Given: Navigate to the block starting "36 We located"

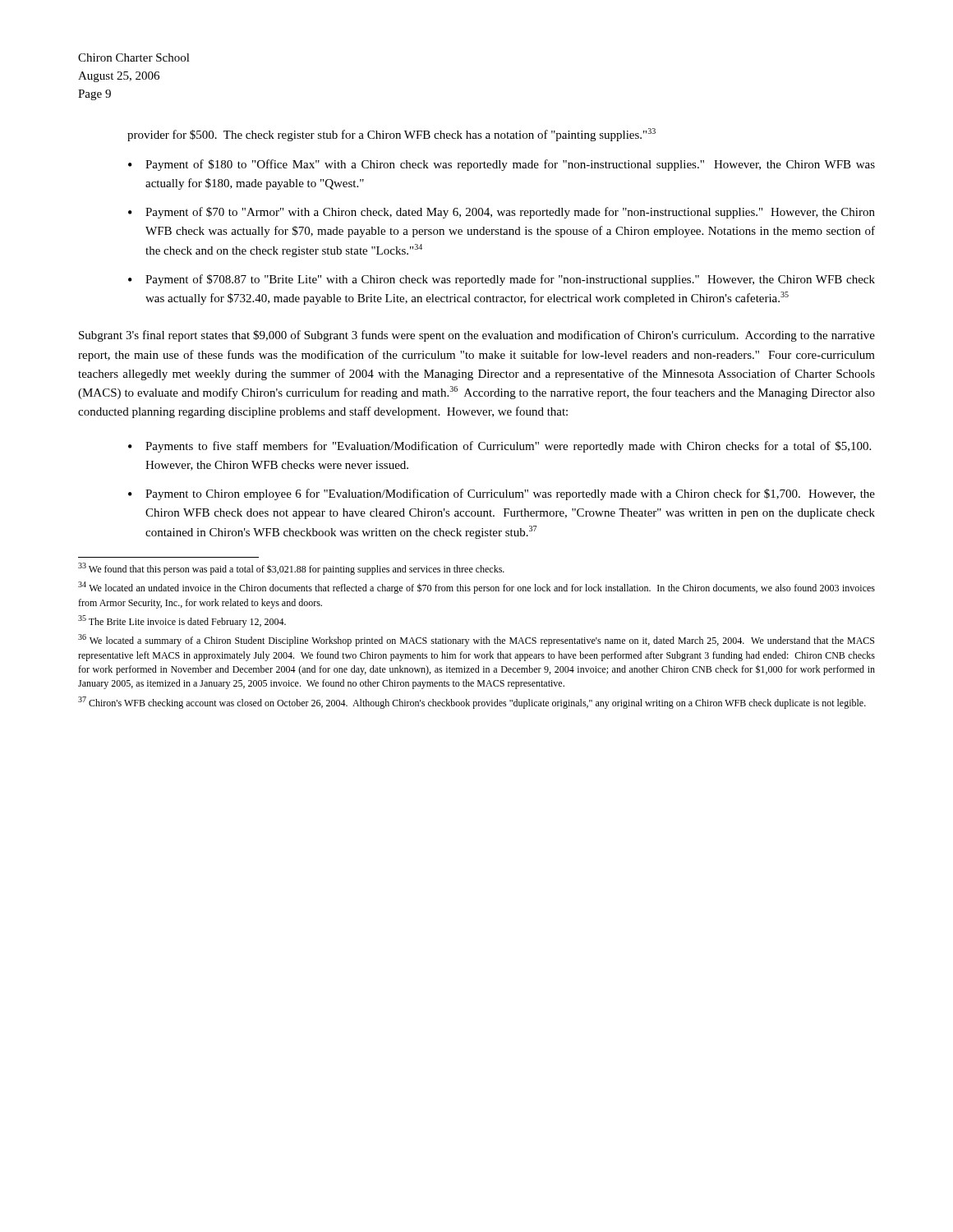Looking at the screenshot, I should click(x=476, y=662).
